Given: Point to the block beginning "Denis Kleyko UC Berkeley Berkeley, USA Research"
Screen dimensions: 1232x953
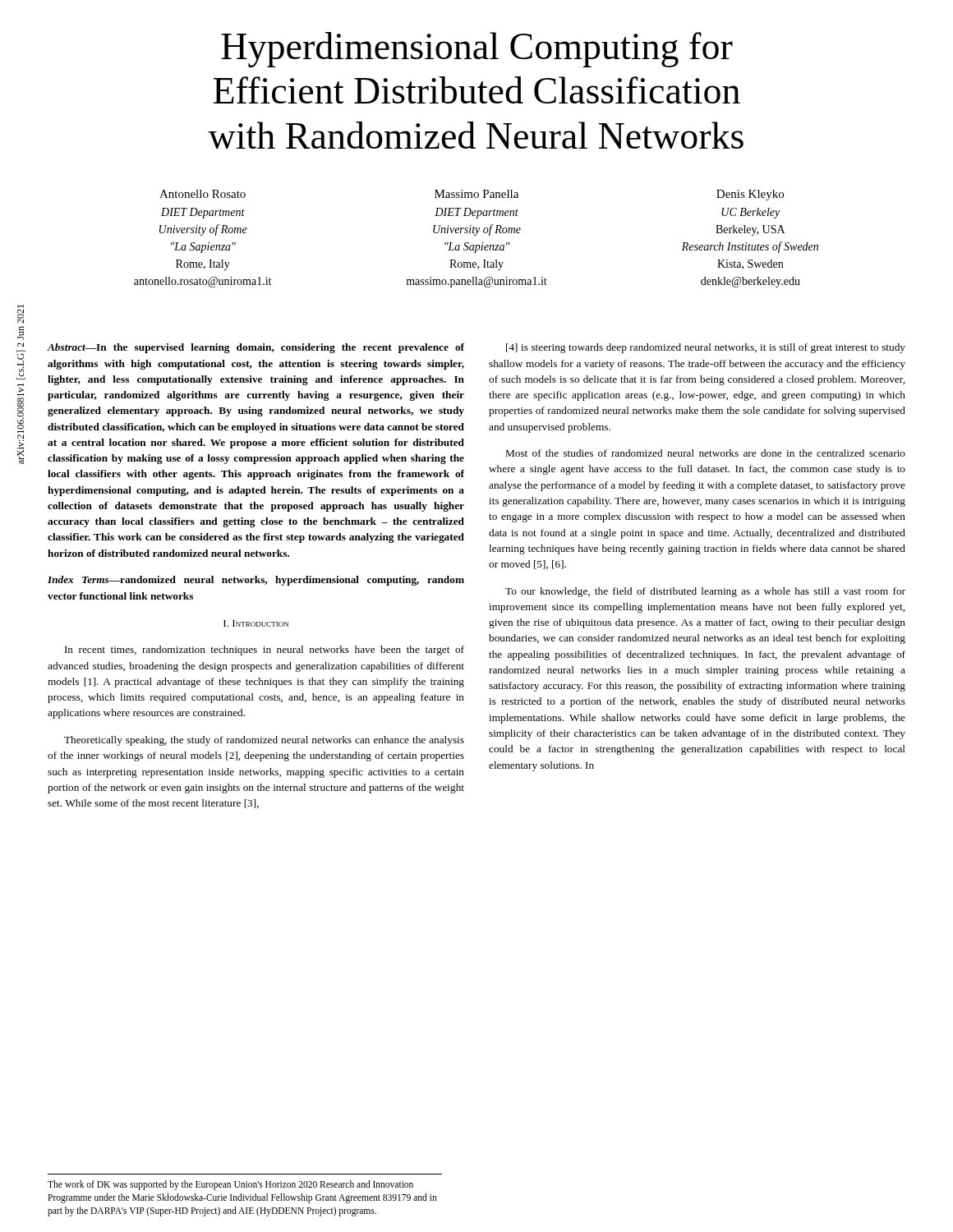Looking at the screenshot, I should [750, 237].
